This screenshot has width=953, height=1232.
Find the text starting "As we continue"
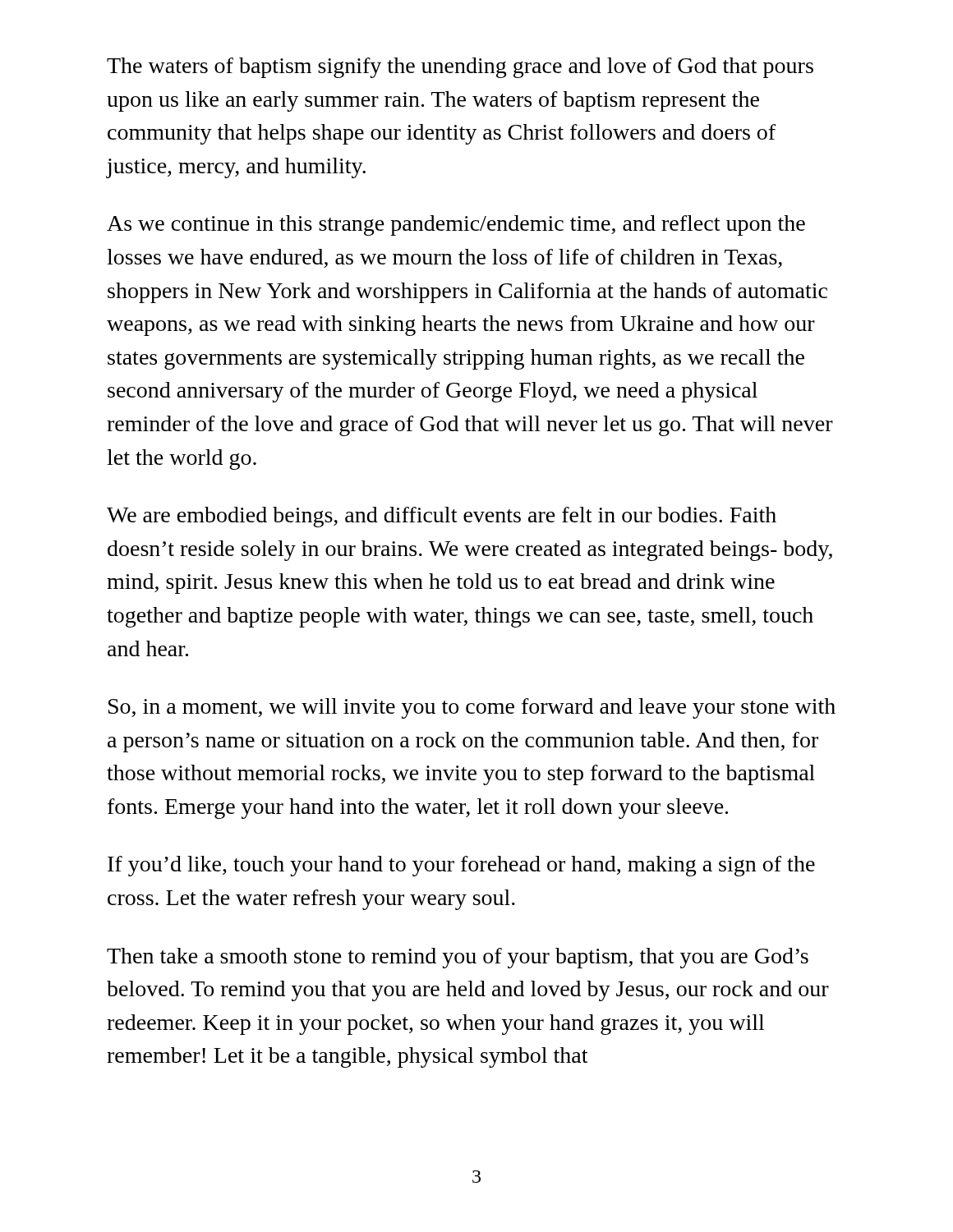[470, 340]
